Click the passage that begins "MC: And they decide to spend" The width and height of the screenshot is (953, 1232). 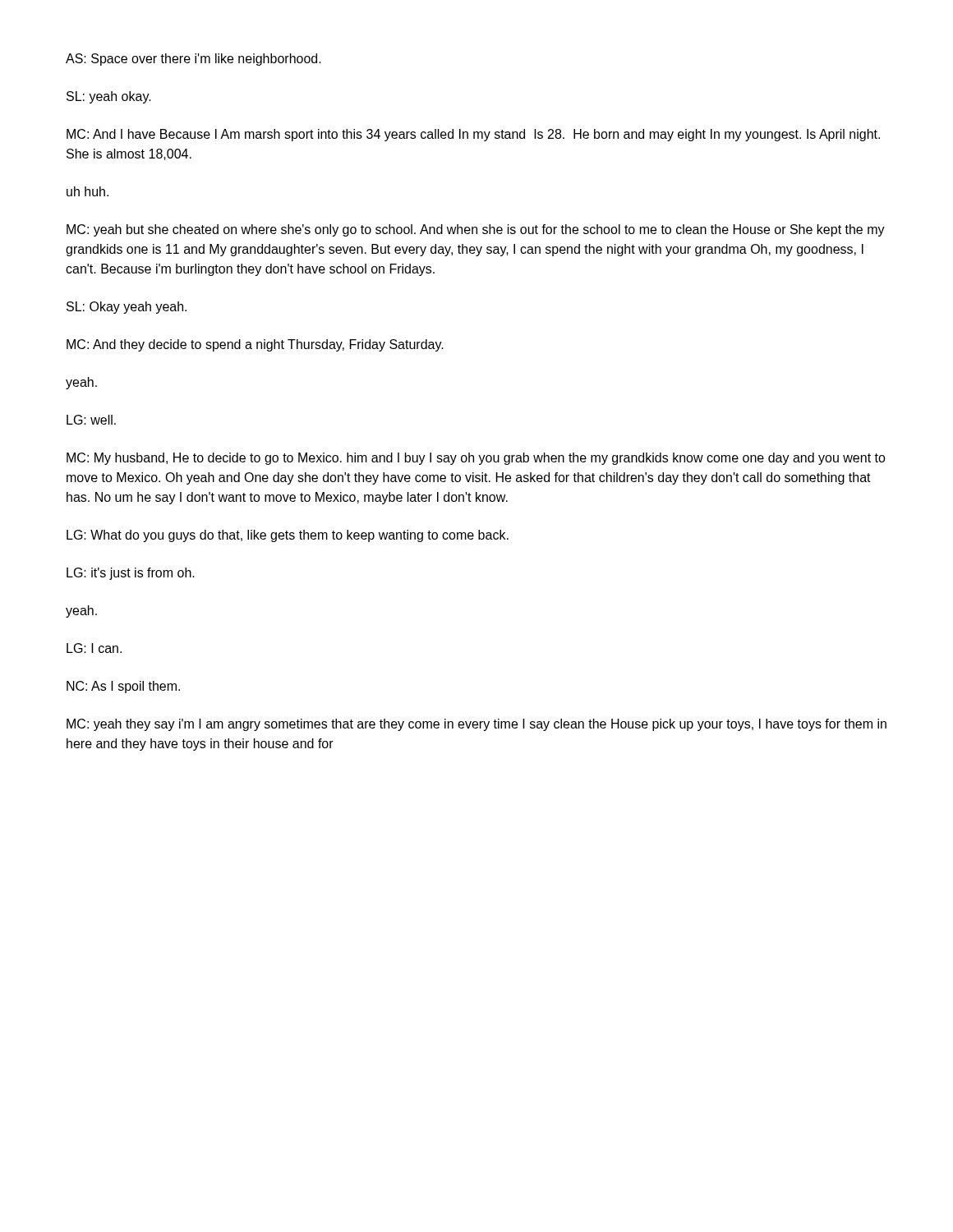tap(255, 345)
